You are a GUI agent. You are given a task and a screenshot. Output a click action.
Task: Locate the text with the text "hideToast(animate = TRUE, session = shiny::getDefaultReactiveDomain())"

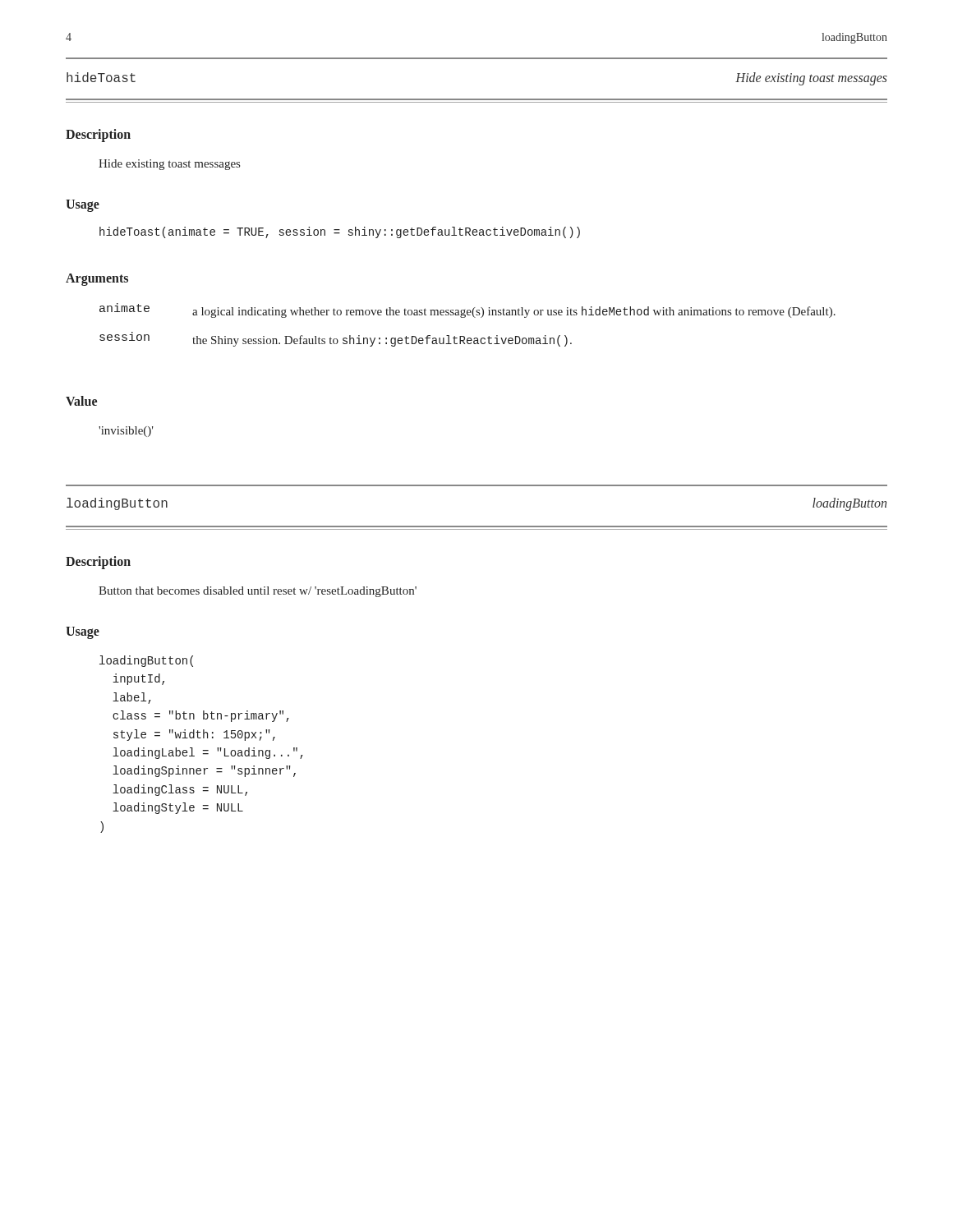(493, 233)
